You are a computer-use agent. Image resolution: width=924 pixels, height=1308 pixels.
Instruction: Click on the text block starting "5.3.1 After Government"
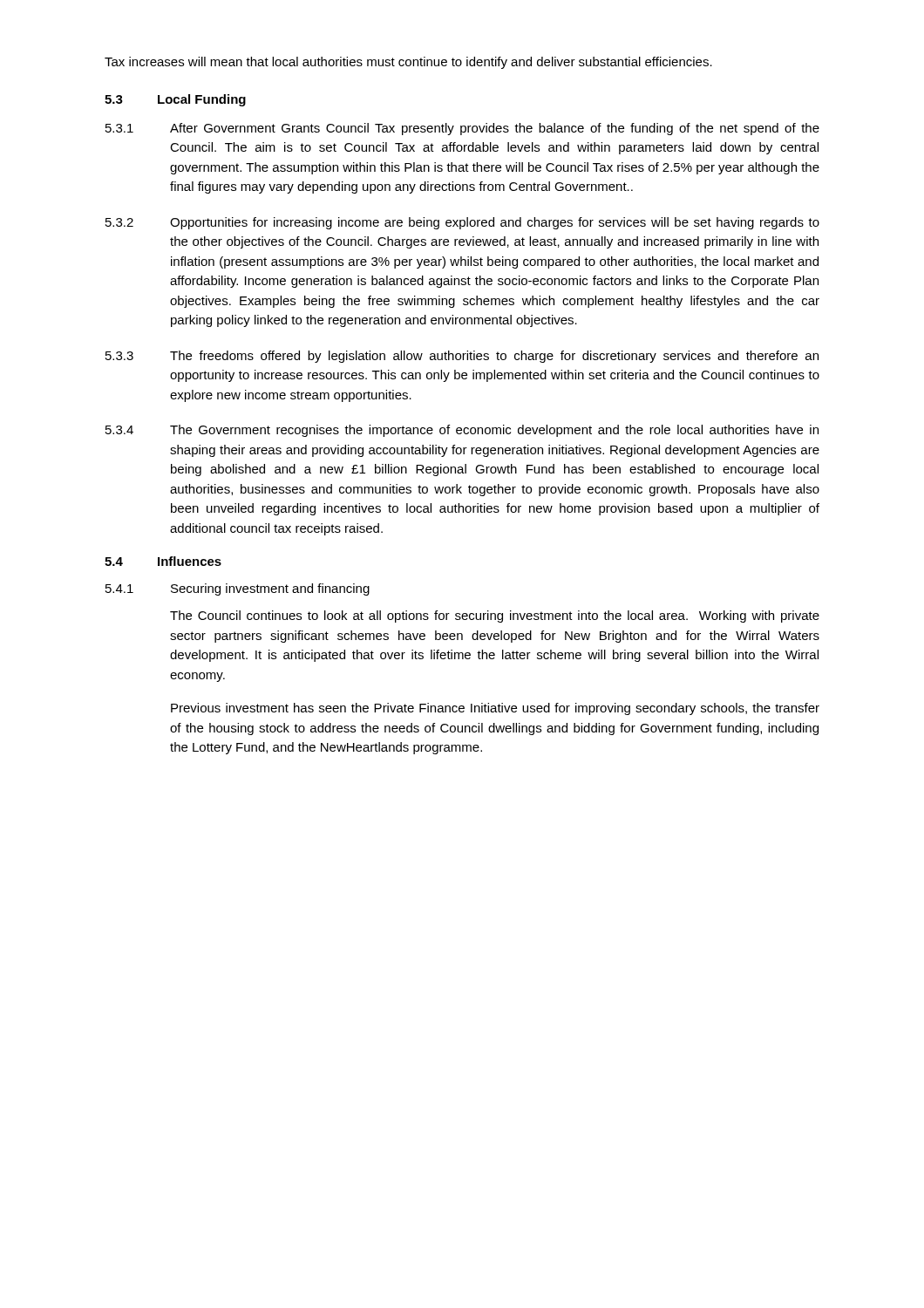[x=462, y=157]
